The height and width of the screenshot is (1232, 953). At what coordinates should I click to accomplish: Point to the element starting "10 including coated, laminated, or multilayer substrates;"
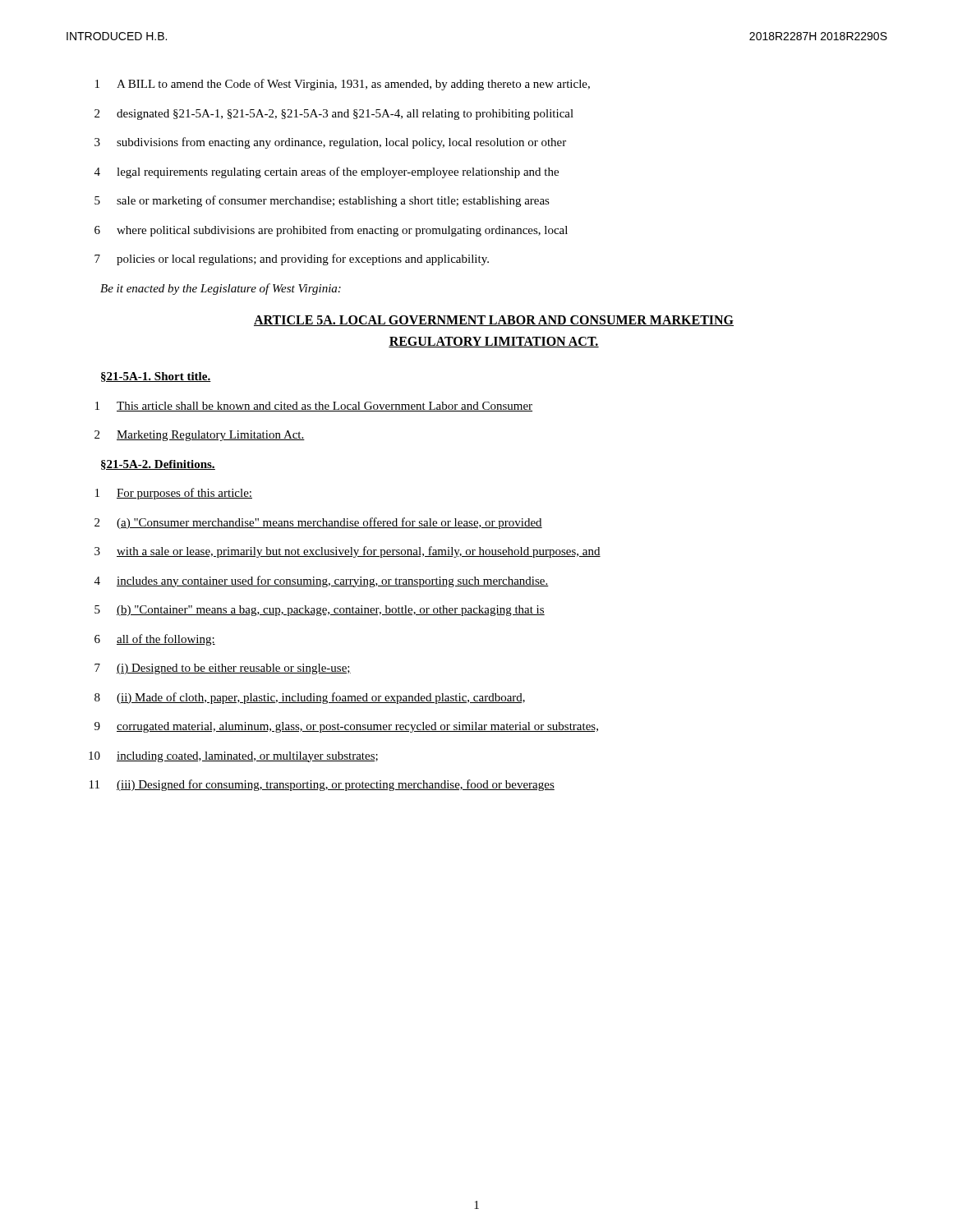(x=233, y=757)
